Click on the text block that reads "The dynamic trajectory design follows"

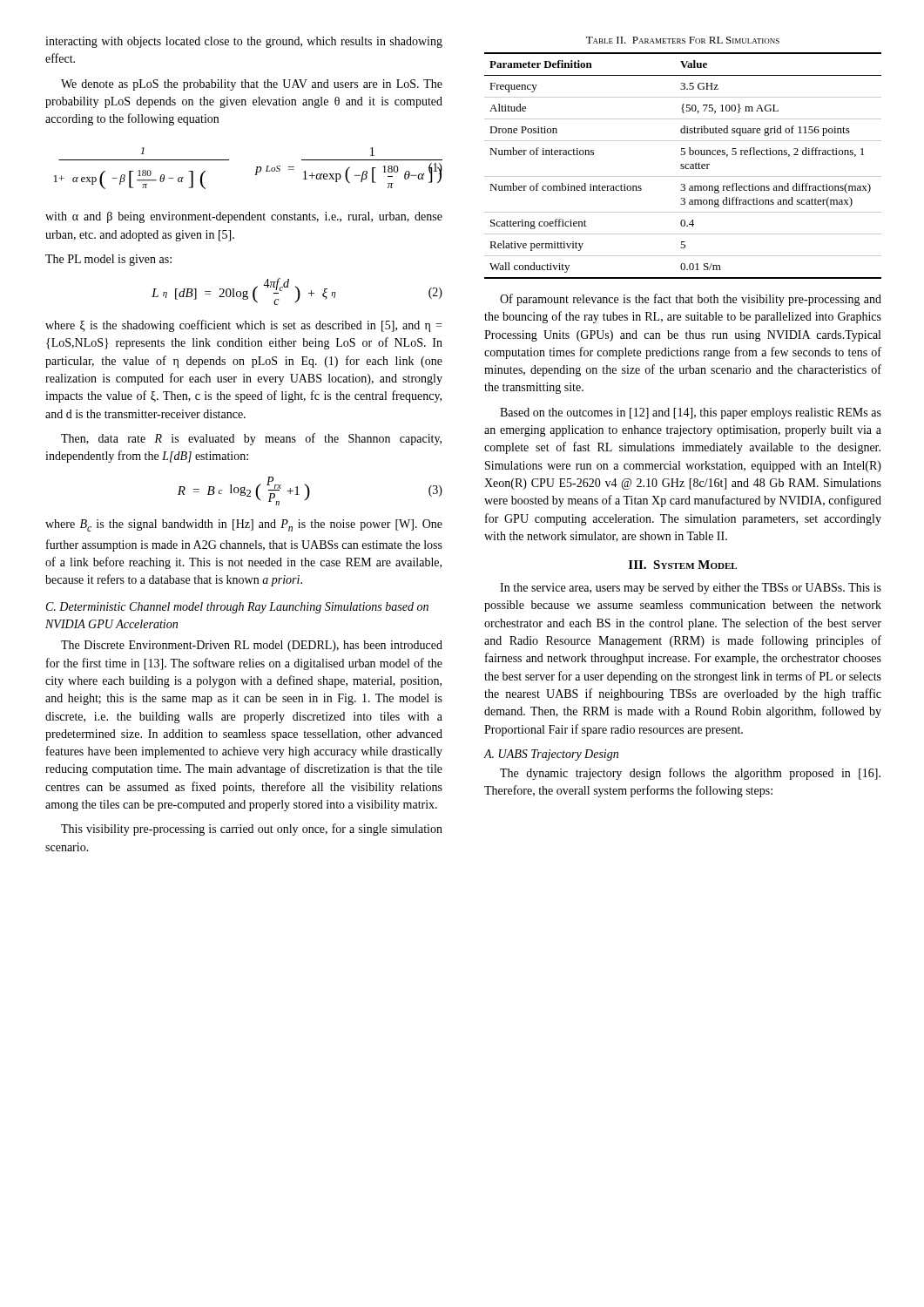coord(683,783)
